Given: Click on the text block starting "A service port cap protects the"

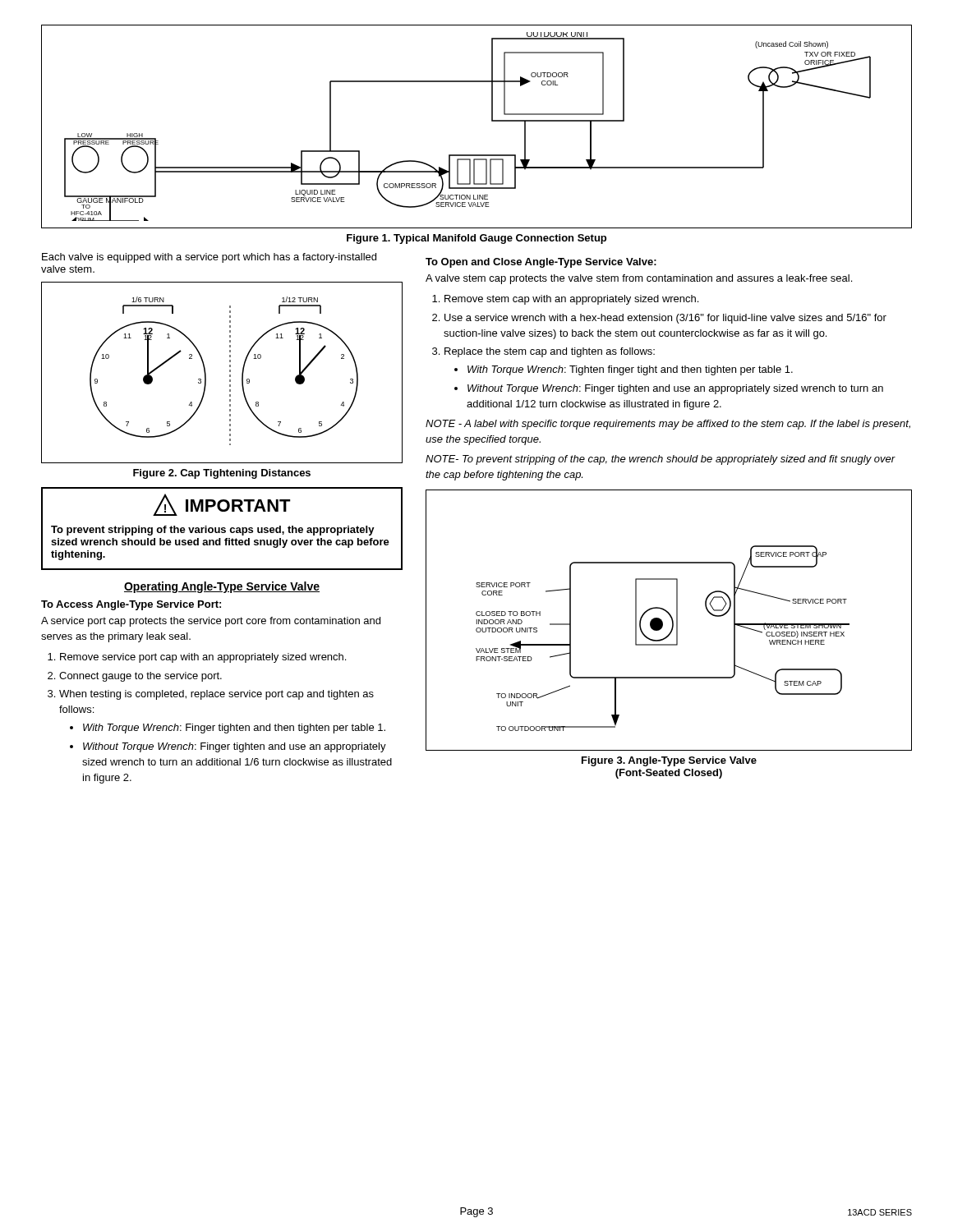Looking at the screenshot, I should (222, 629).
